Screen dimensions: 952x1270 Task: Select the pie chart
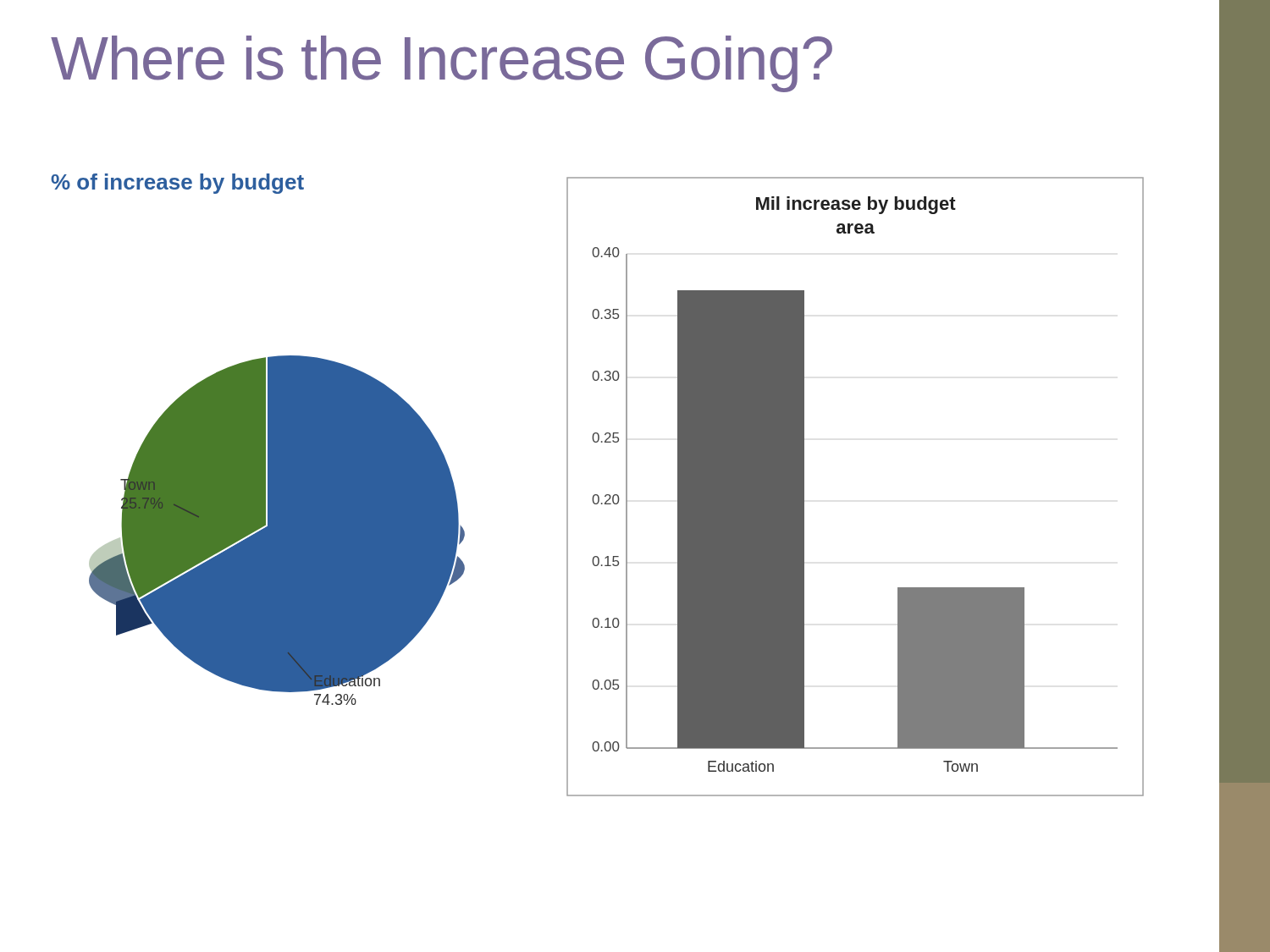pyautogui.click(x=292, y=508)
